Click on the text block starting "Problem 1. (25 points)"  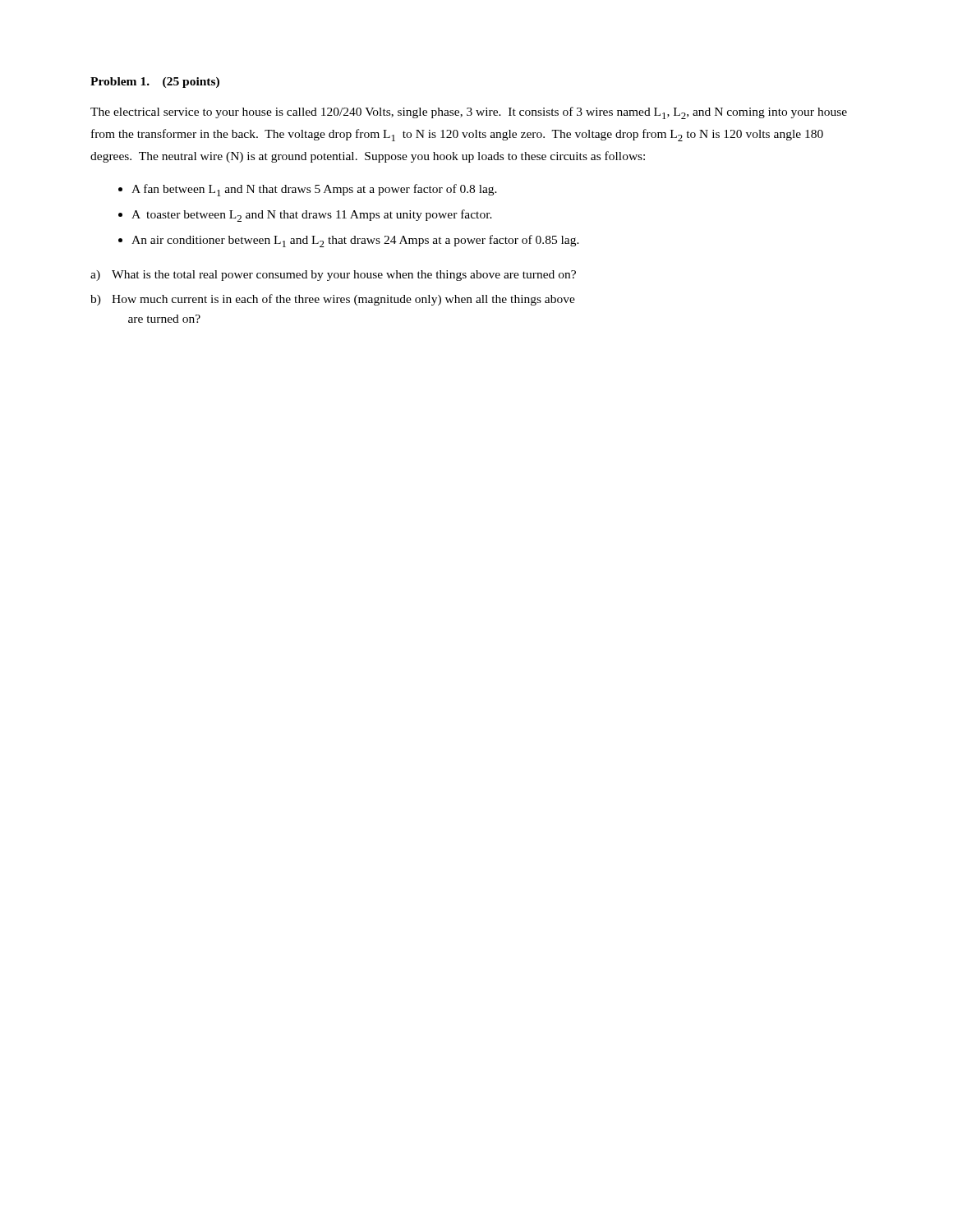pos(155,81)
